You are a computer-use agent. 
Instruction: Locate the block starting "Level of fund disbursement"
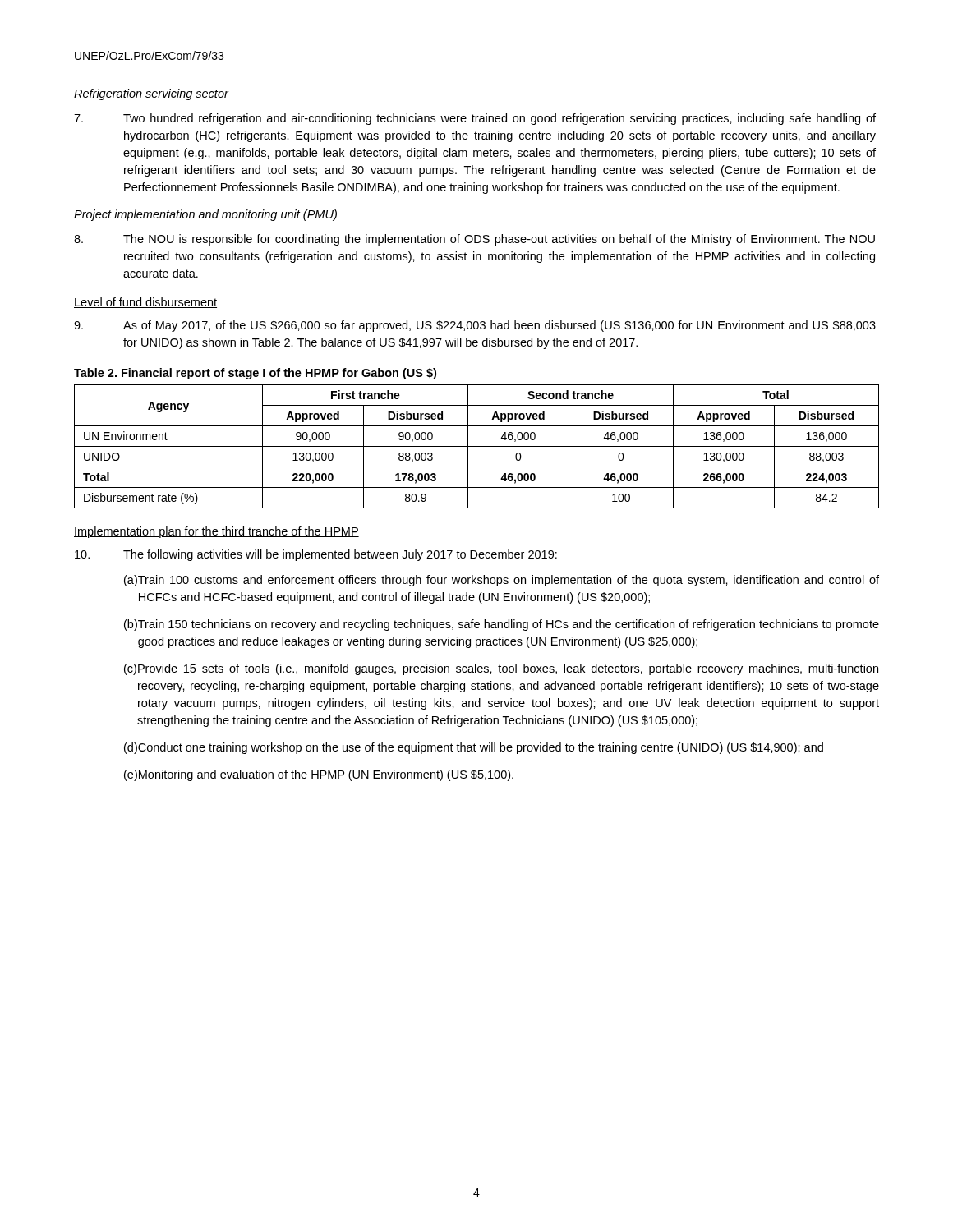point(145,302)
